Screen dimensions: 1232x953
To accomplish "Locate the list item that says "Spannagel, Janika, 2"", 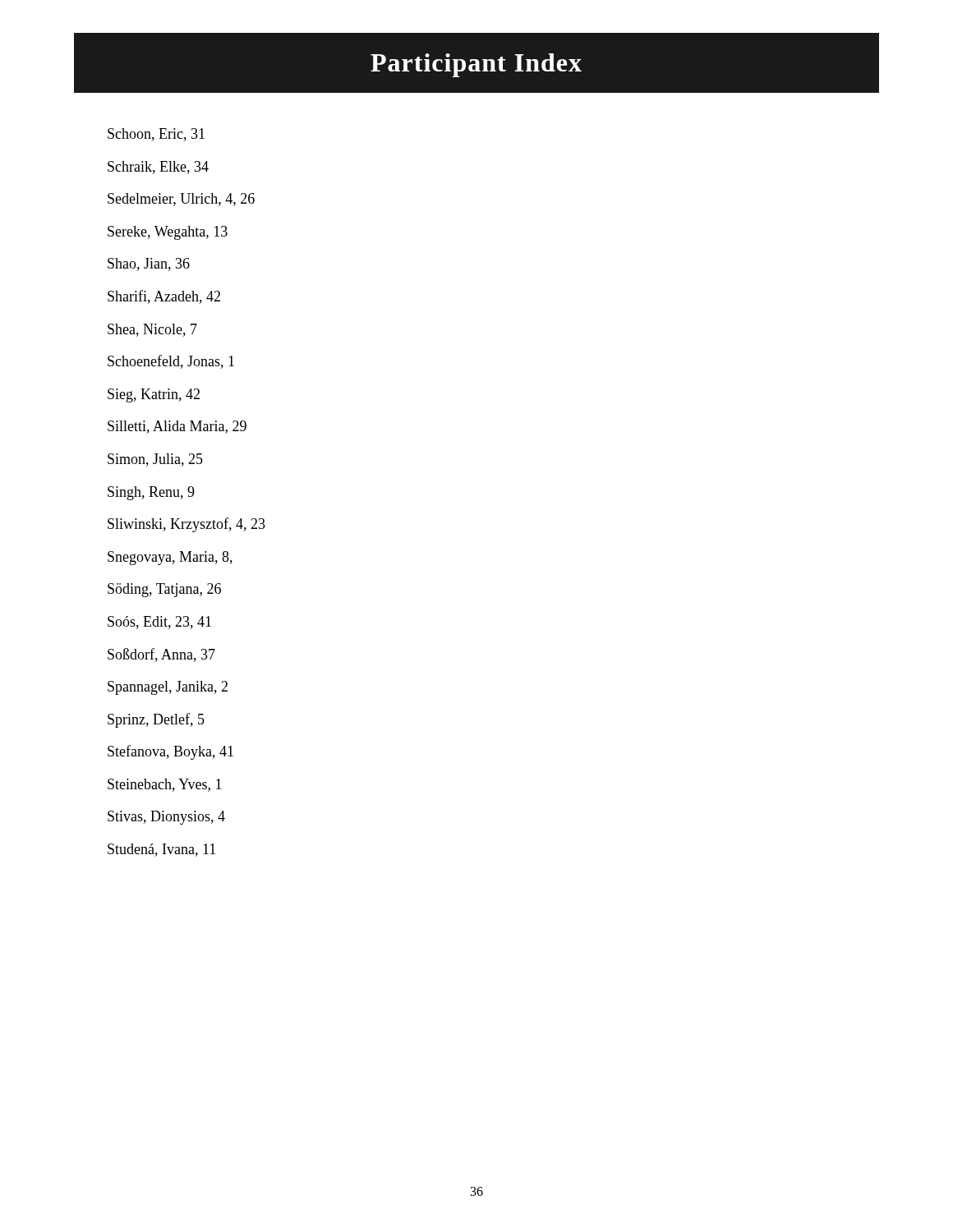I will [168, 687].
